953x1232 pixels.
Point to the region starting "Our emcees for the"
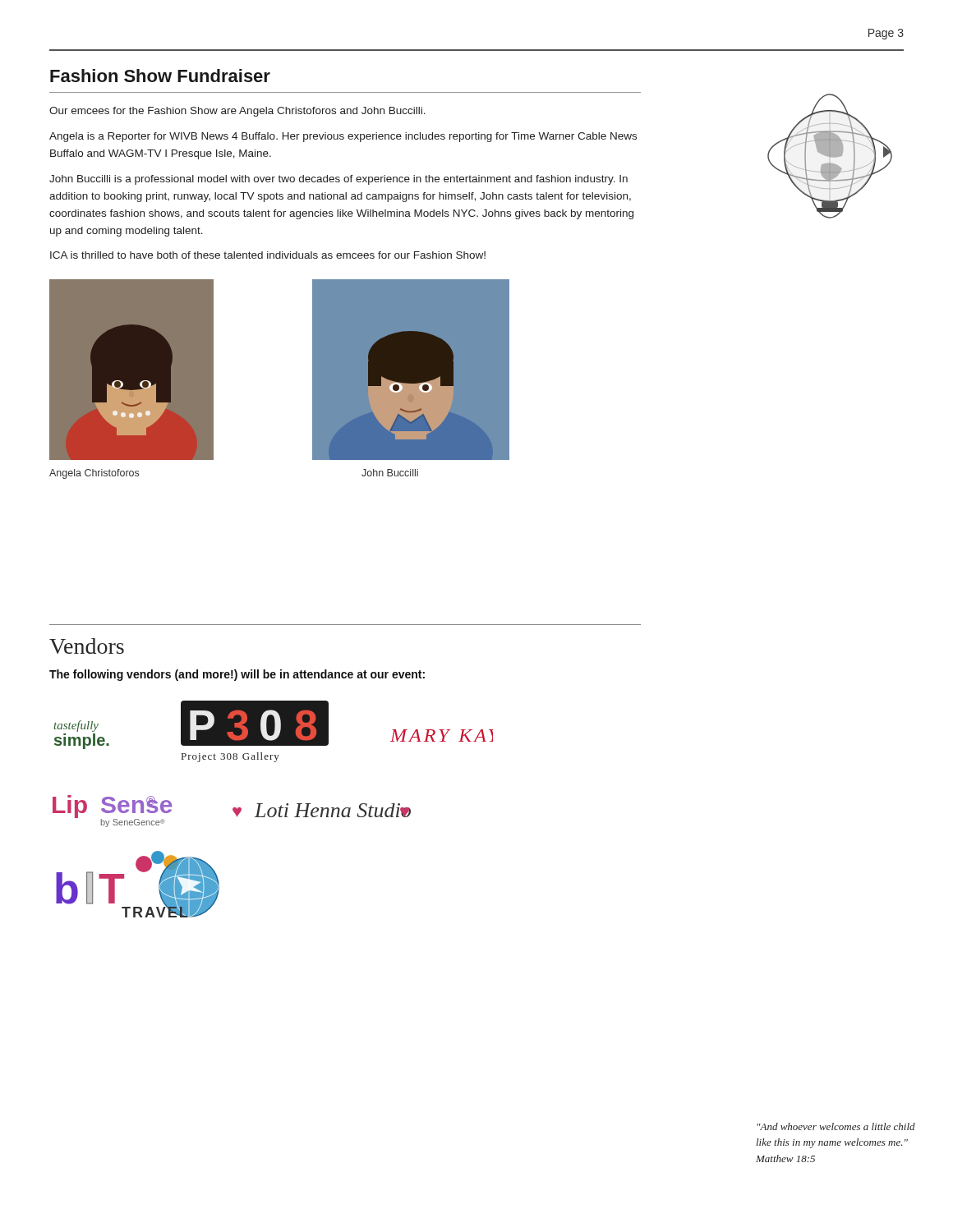click(238, 111)
